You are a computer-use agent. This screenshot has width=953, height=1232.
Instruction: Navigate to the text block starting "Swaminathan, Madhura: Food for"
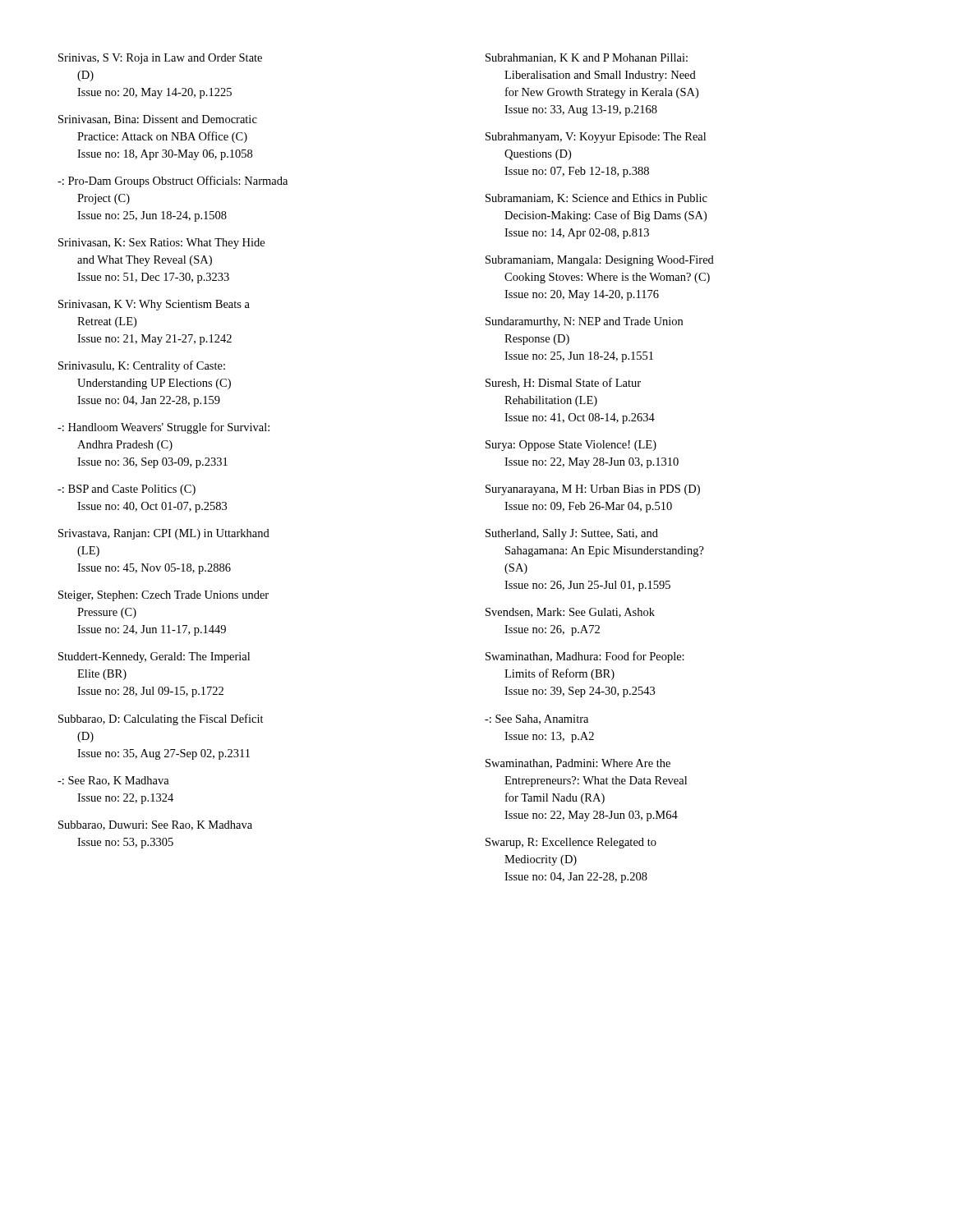(x=585, y=657)
